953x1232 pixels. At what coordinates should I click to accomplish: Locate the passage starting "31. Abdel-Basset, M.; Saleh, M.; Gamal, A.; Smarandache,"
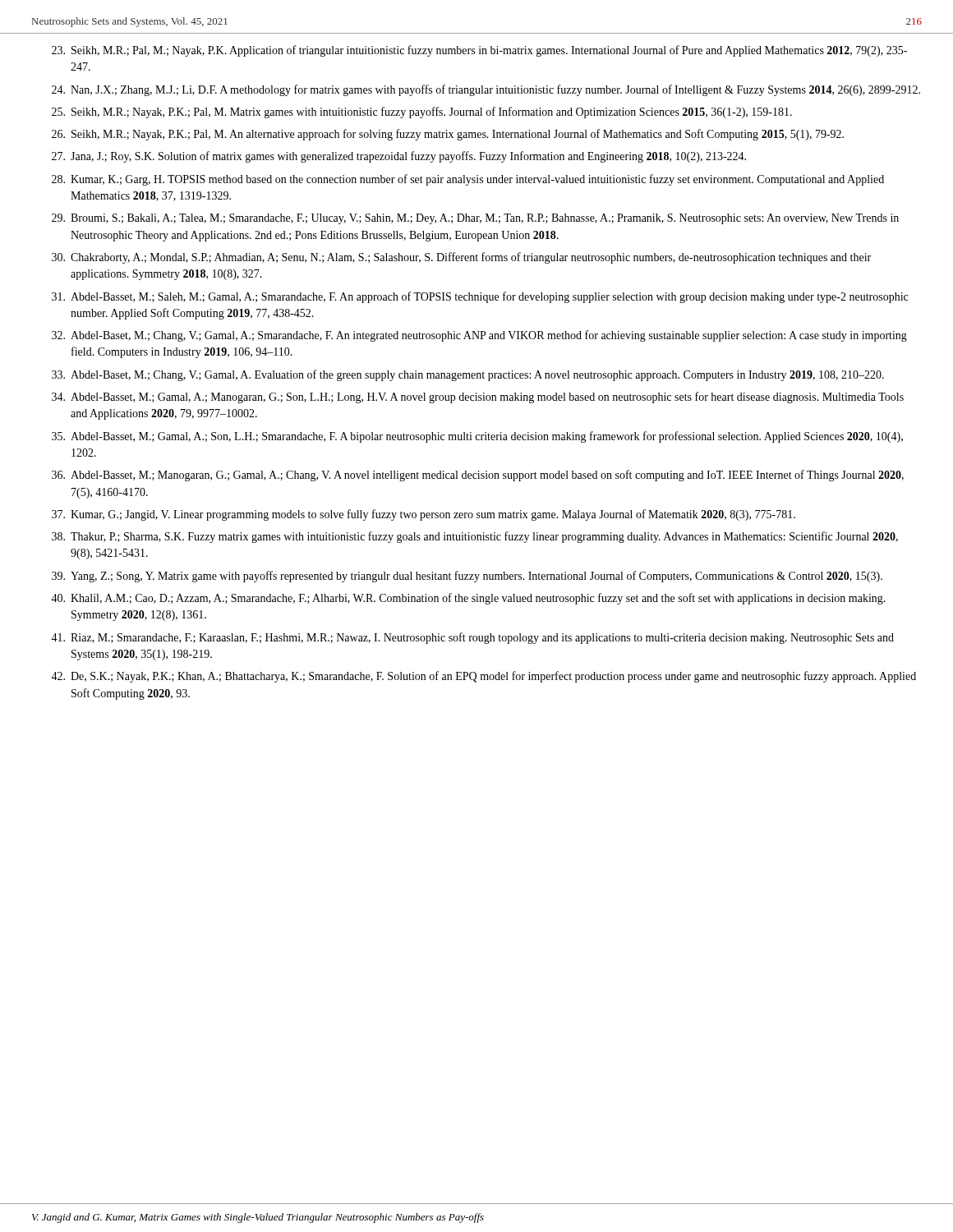[x=476, y=305]
